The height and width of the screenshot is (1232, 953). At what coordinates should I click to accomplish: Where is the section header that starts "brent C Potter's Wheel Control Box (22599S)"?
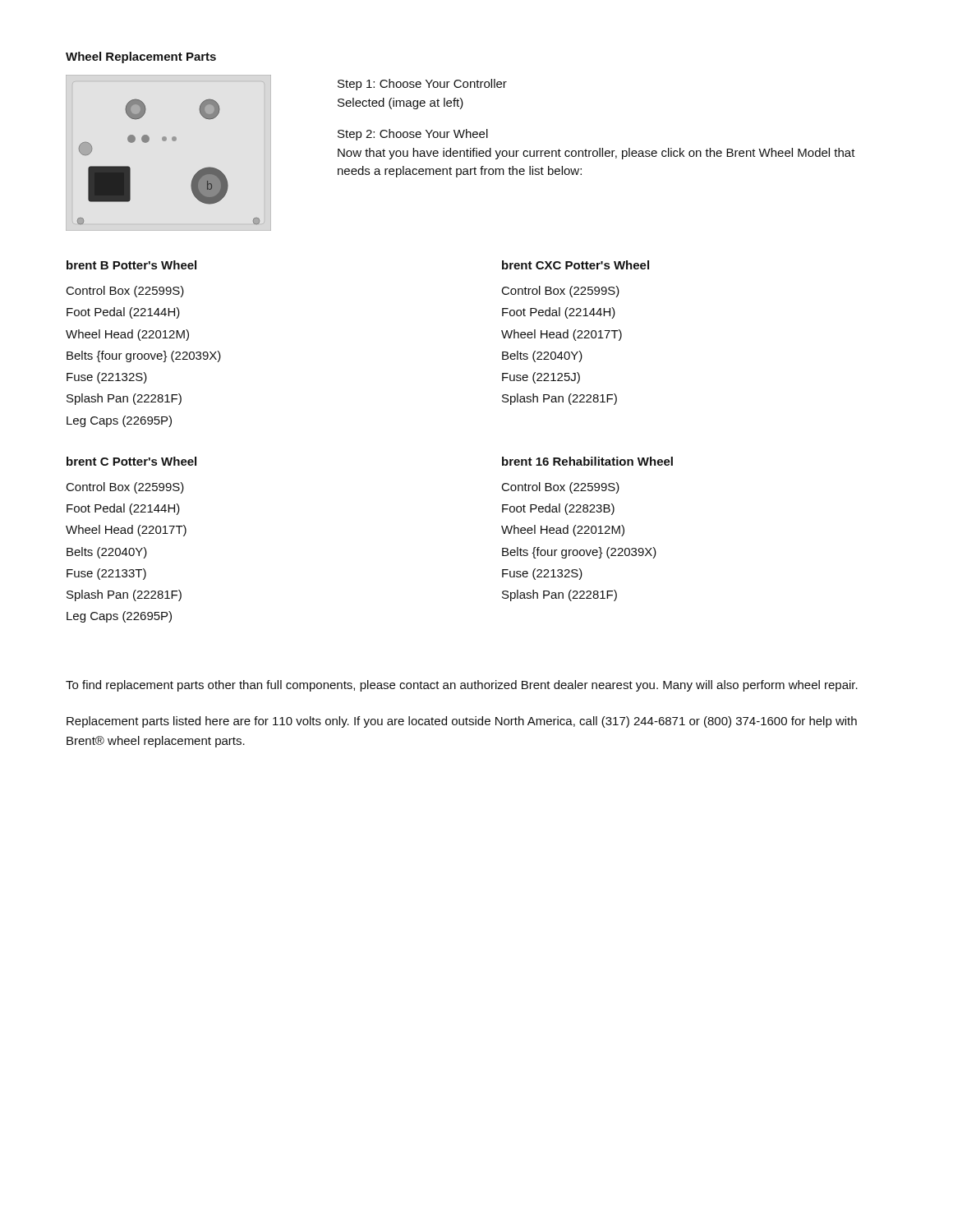pyautogui.click(x=131, y=461)
